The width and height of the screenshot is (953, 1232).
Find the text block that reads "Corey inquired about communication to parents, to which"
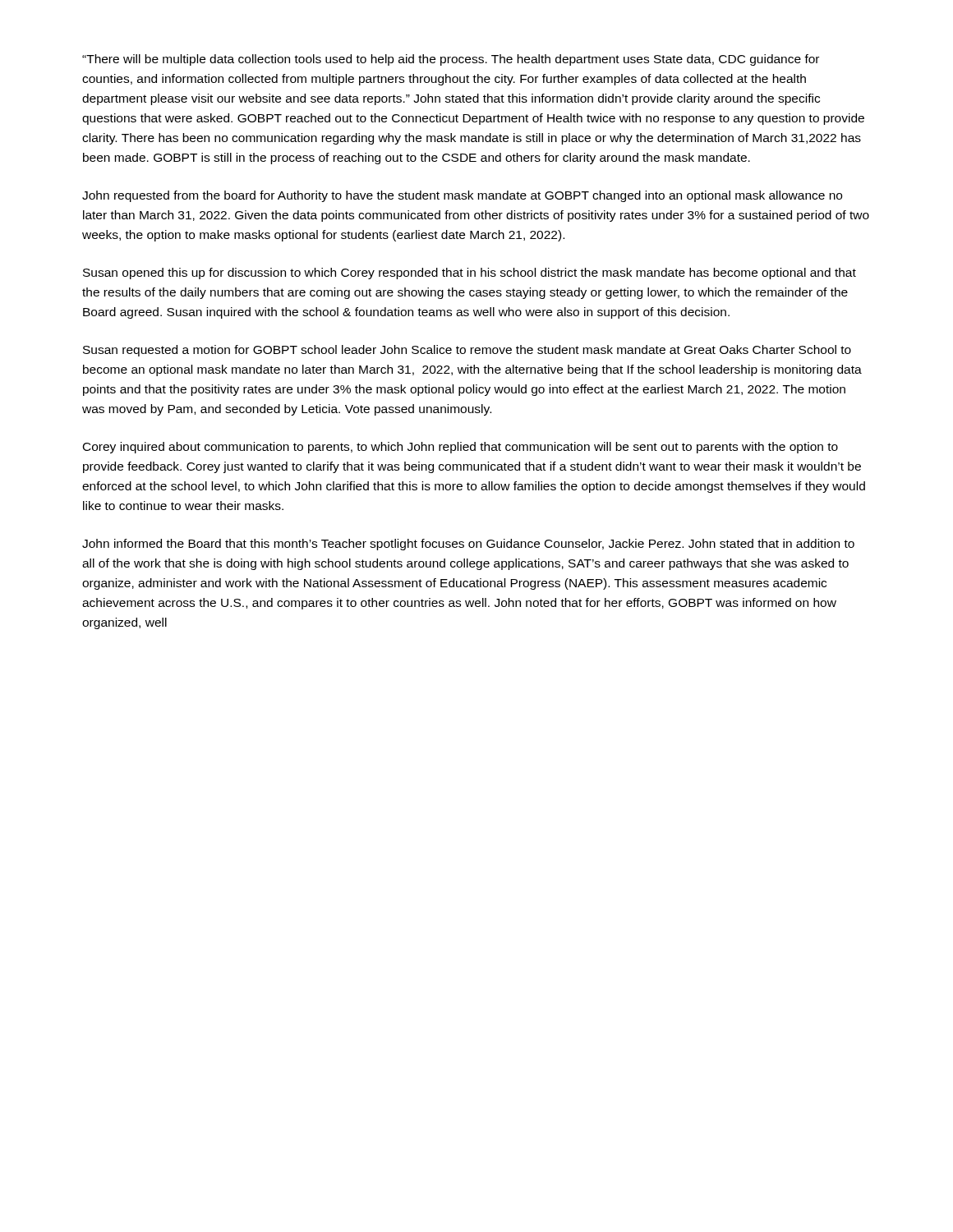pos(474,476)
